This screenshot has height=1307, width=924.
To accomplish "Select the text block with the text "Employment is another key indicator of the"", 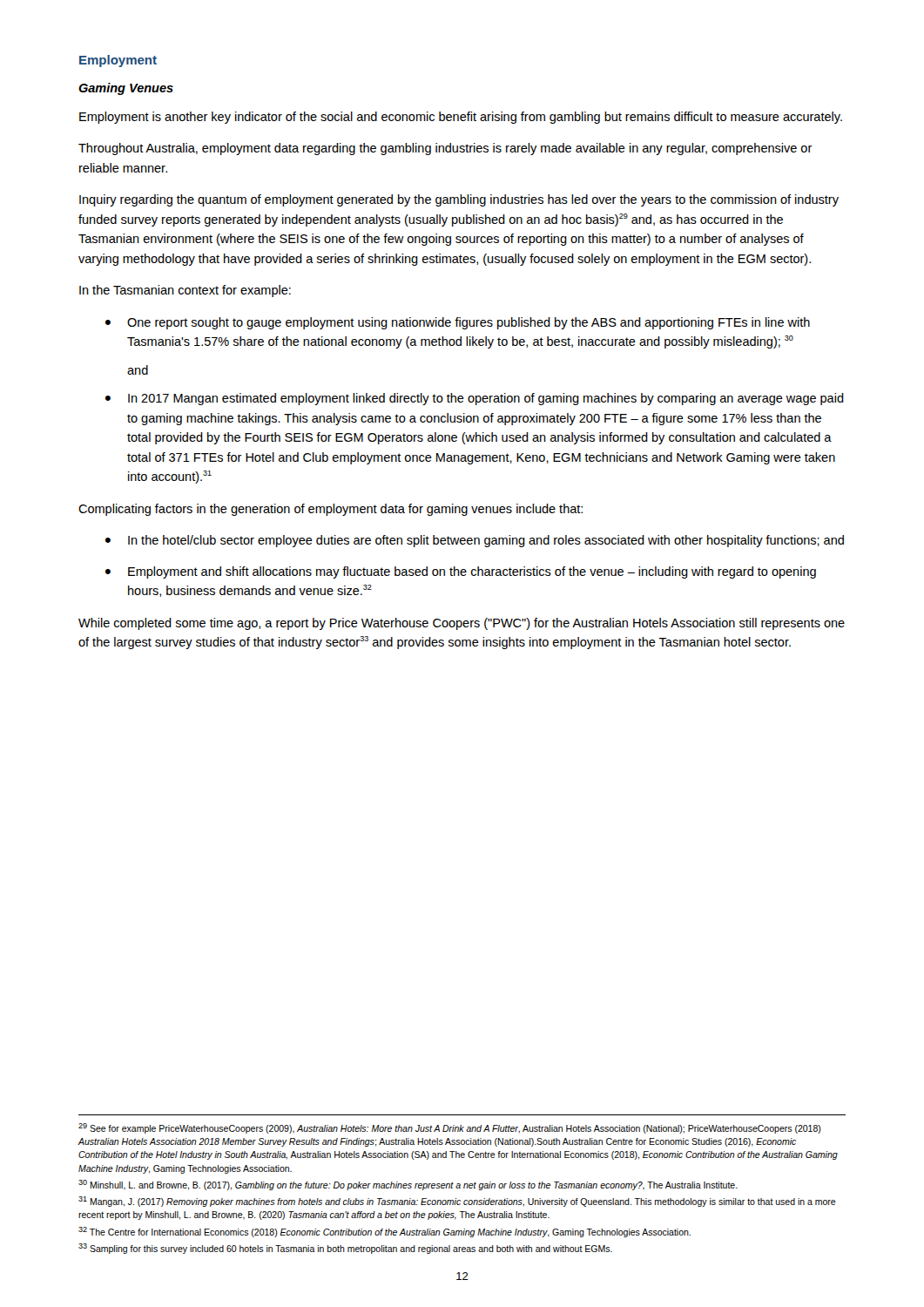I will point(461,117).
